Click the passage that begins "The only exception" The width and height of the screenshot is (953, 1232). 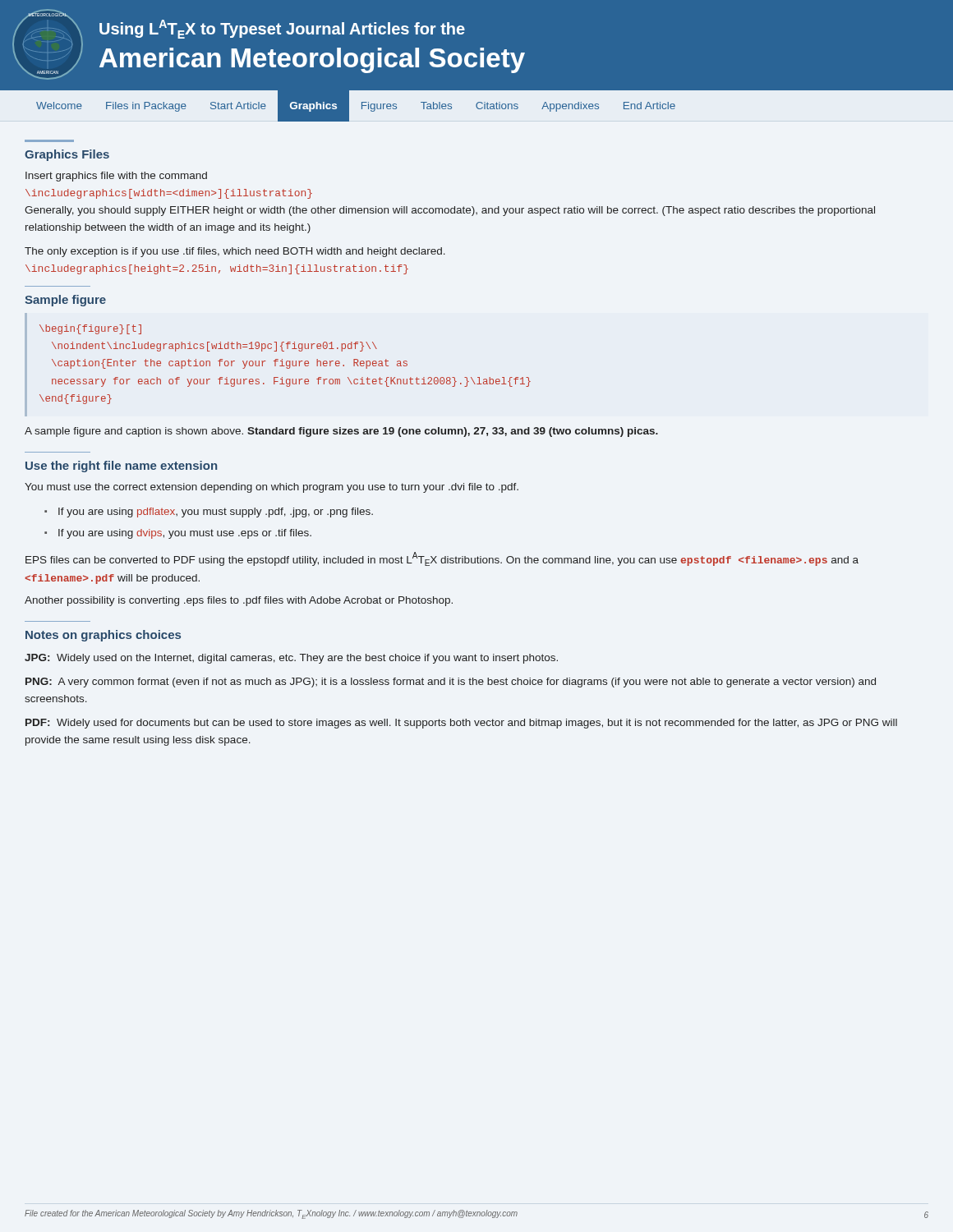pyautogui.click(x=235, y=260)
